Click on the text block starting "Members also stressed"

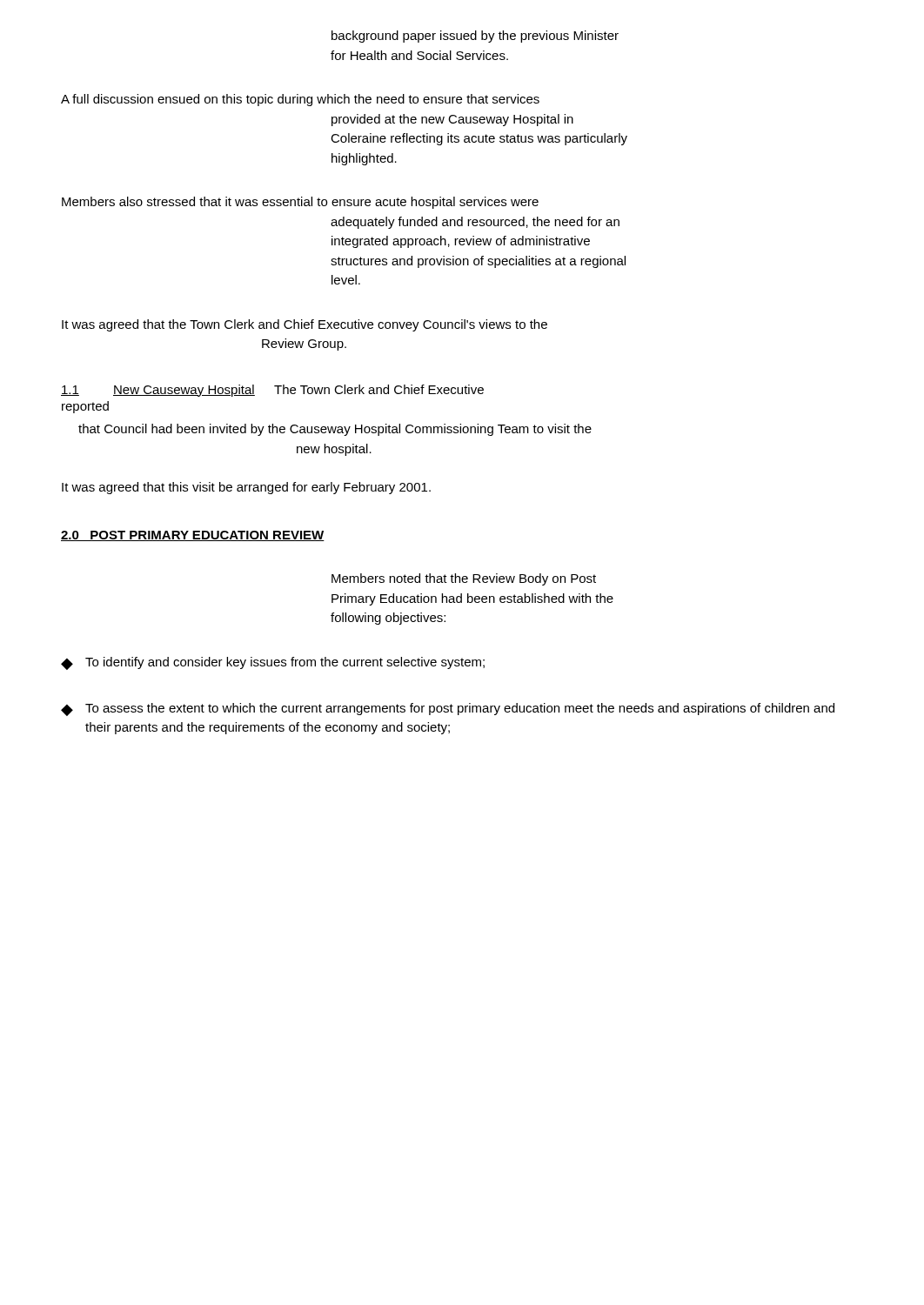pos(462,241)
